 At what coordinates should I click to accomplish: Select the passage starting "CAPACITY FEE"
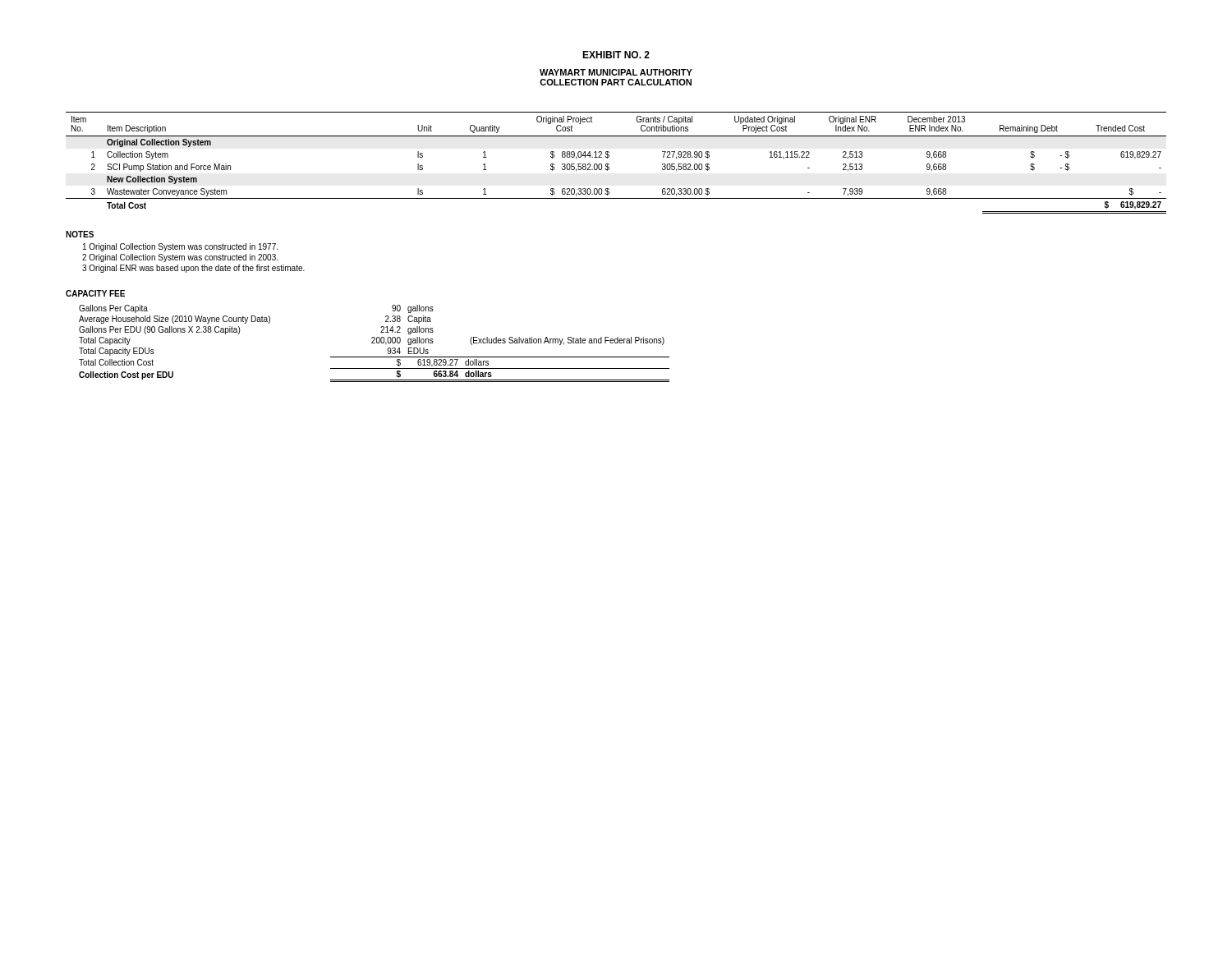pos(95,293)
